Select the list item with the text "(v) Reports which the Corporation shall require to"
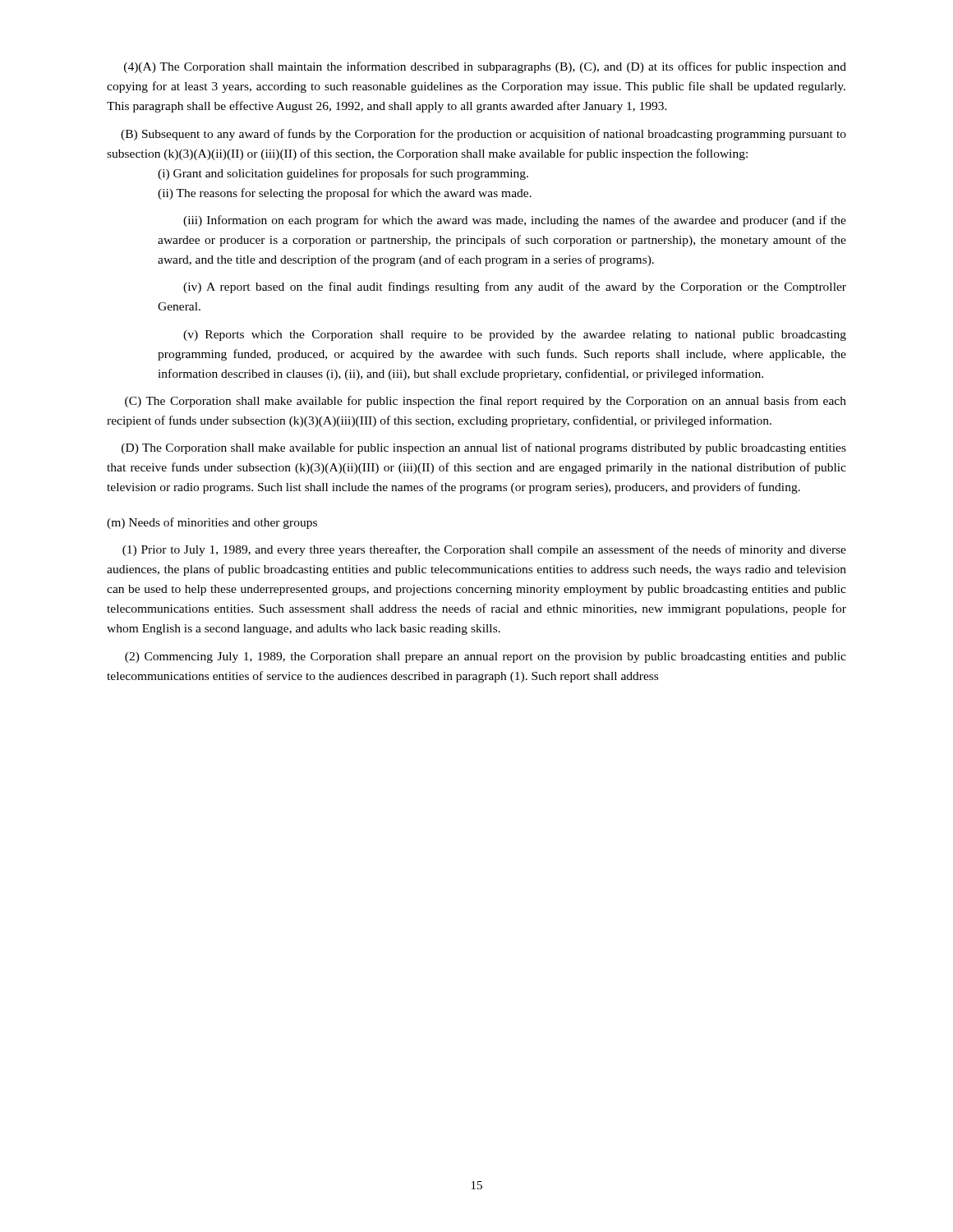 502,353
